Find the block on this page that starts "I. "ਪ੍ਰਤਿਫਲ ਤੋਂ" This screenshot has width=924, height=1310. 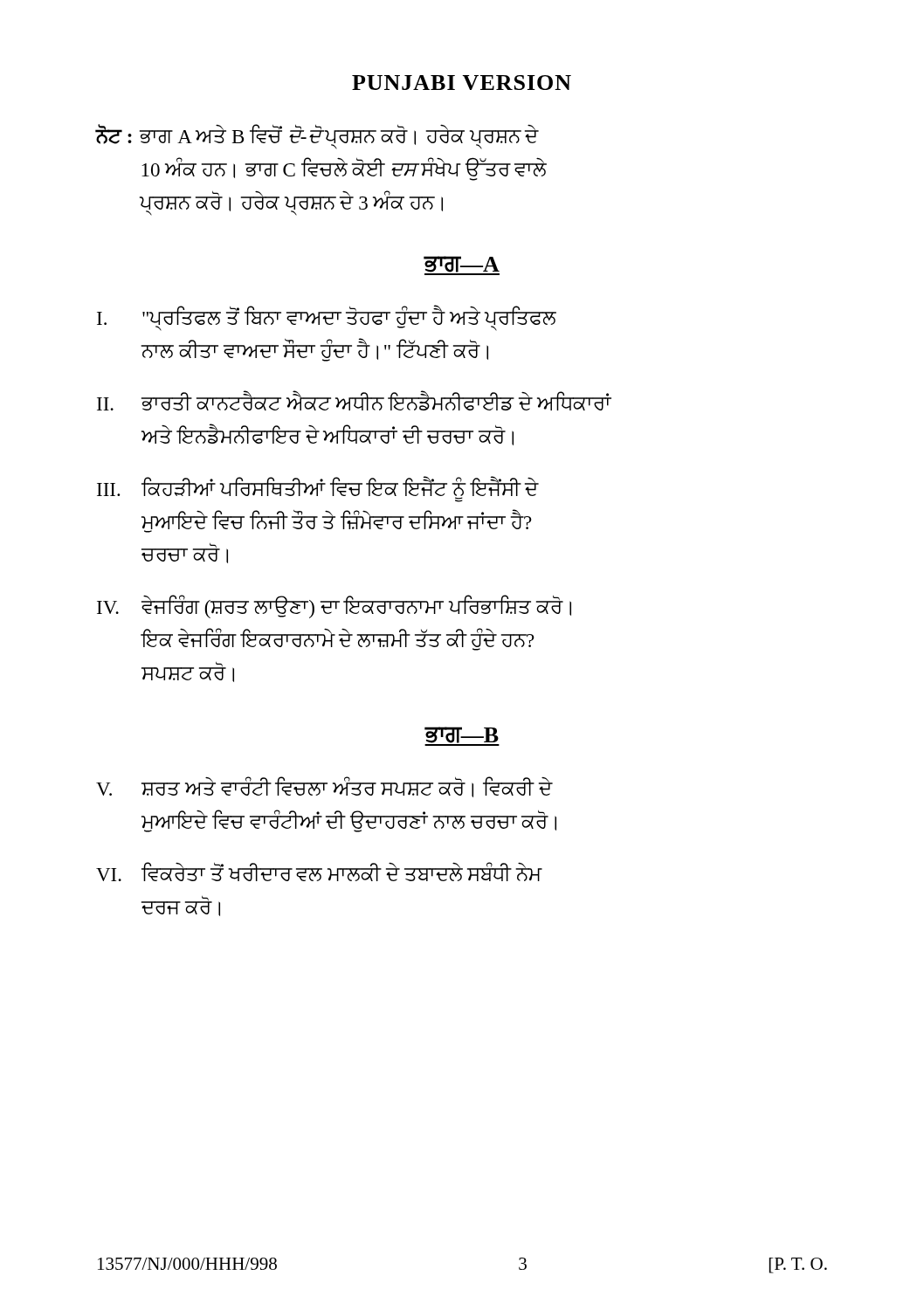pyautogui.click(x=326, y=335)
